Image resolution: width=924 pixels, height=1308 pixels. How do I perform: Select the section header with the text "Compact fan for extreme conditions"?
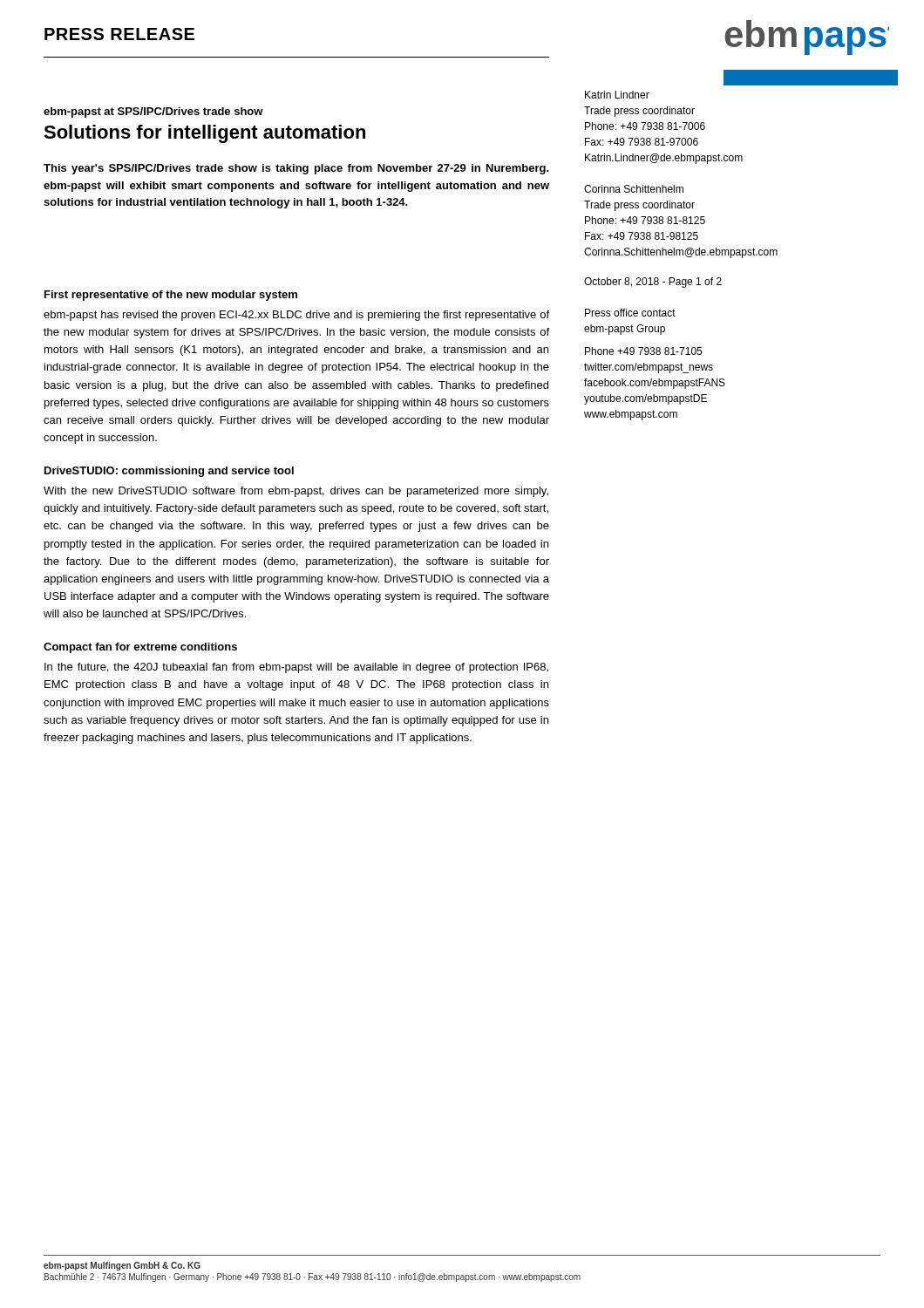(x=141, y=647)
